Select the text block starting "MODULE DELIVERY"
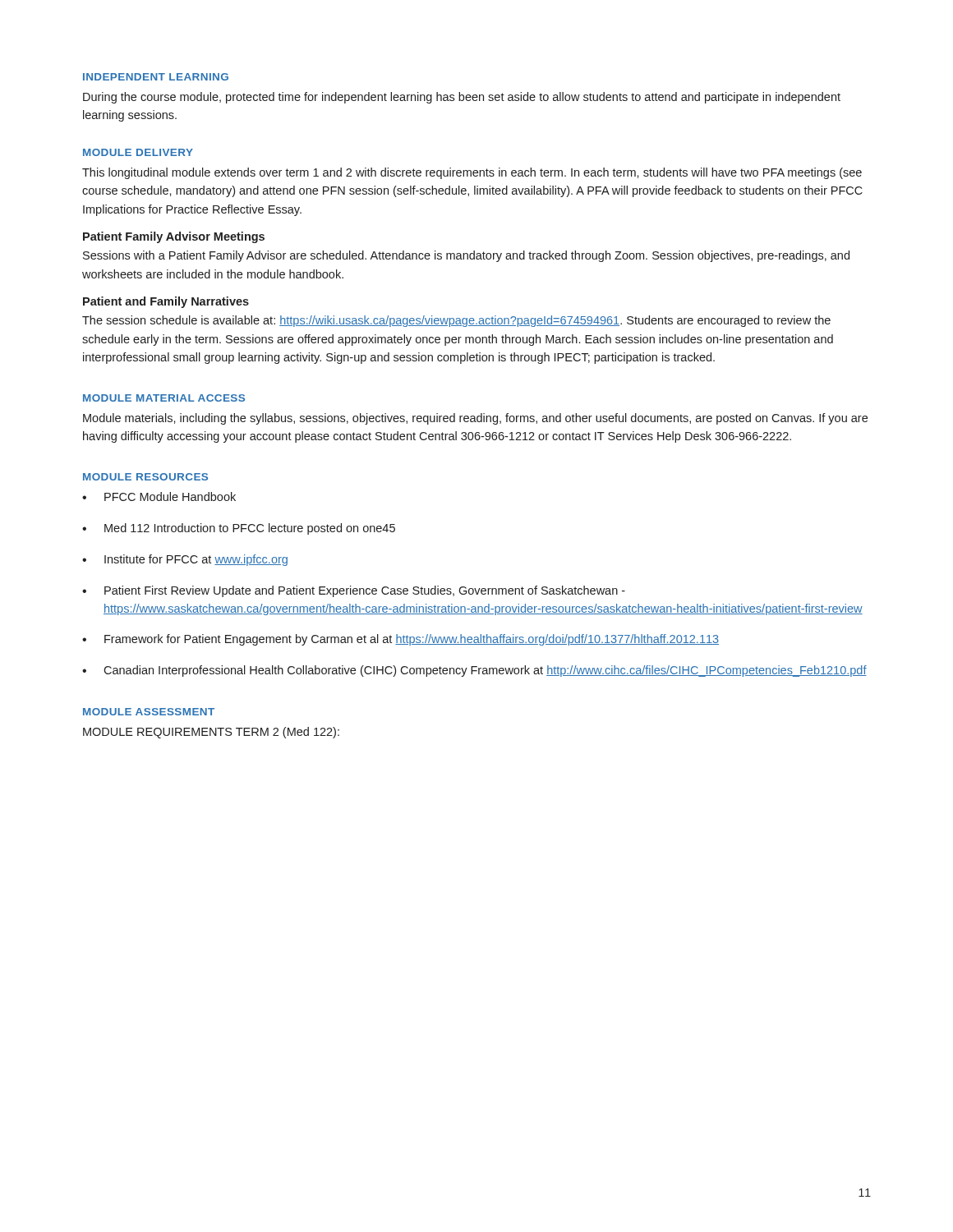The height and width of the screenshot is (1232, 953). click(138, 152)
